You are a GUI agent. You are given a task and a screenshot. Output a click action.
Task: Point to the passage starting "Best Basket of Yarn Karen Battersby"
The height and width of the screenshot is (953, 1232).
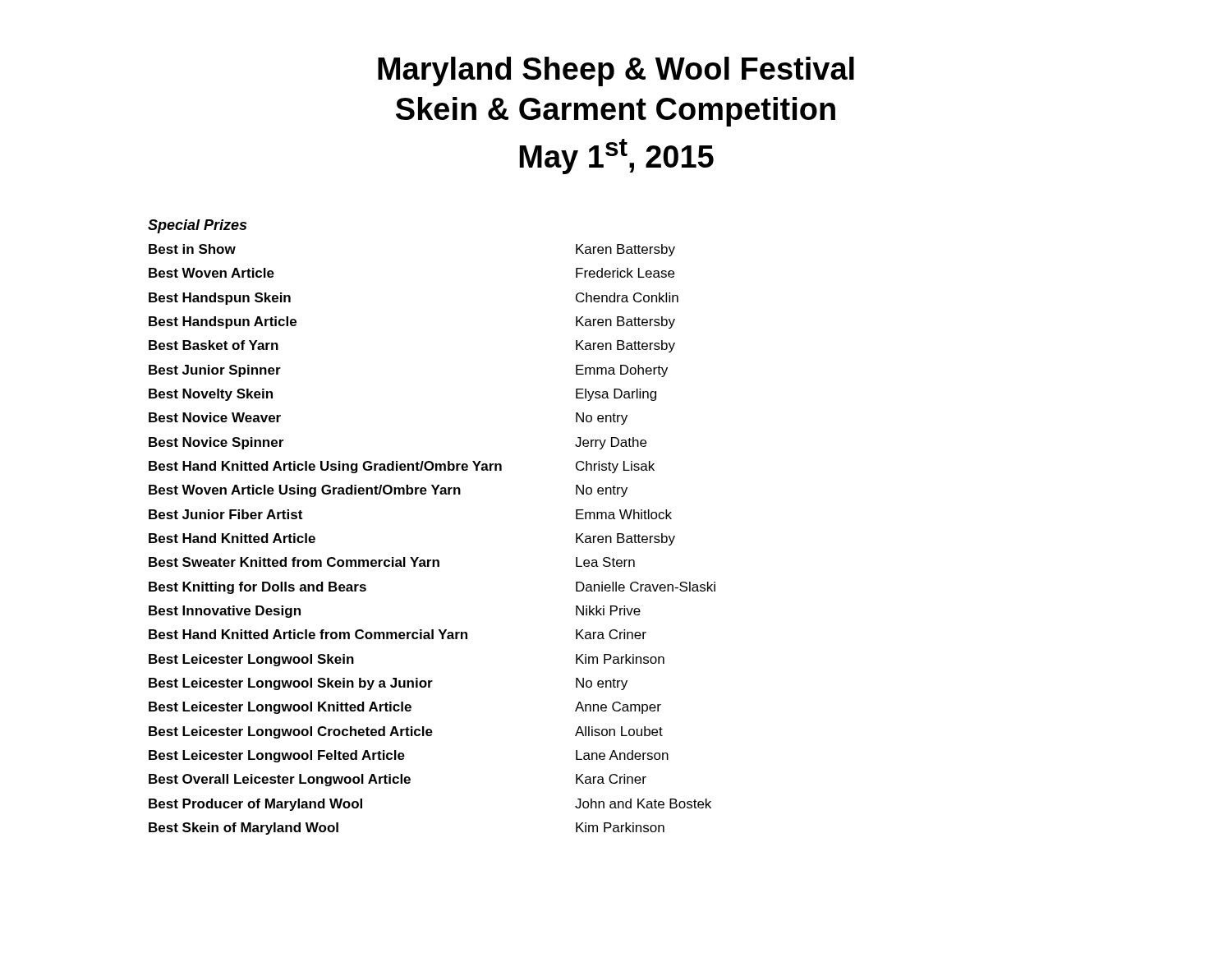pyautogui.click(x=616, y=346)
